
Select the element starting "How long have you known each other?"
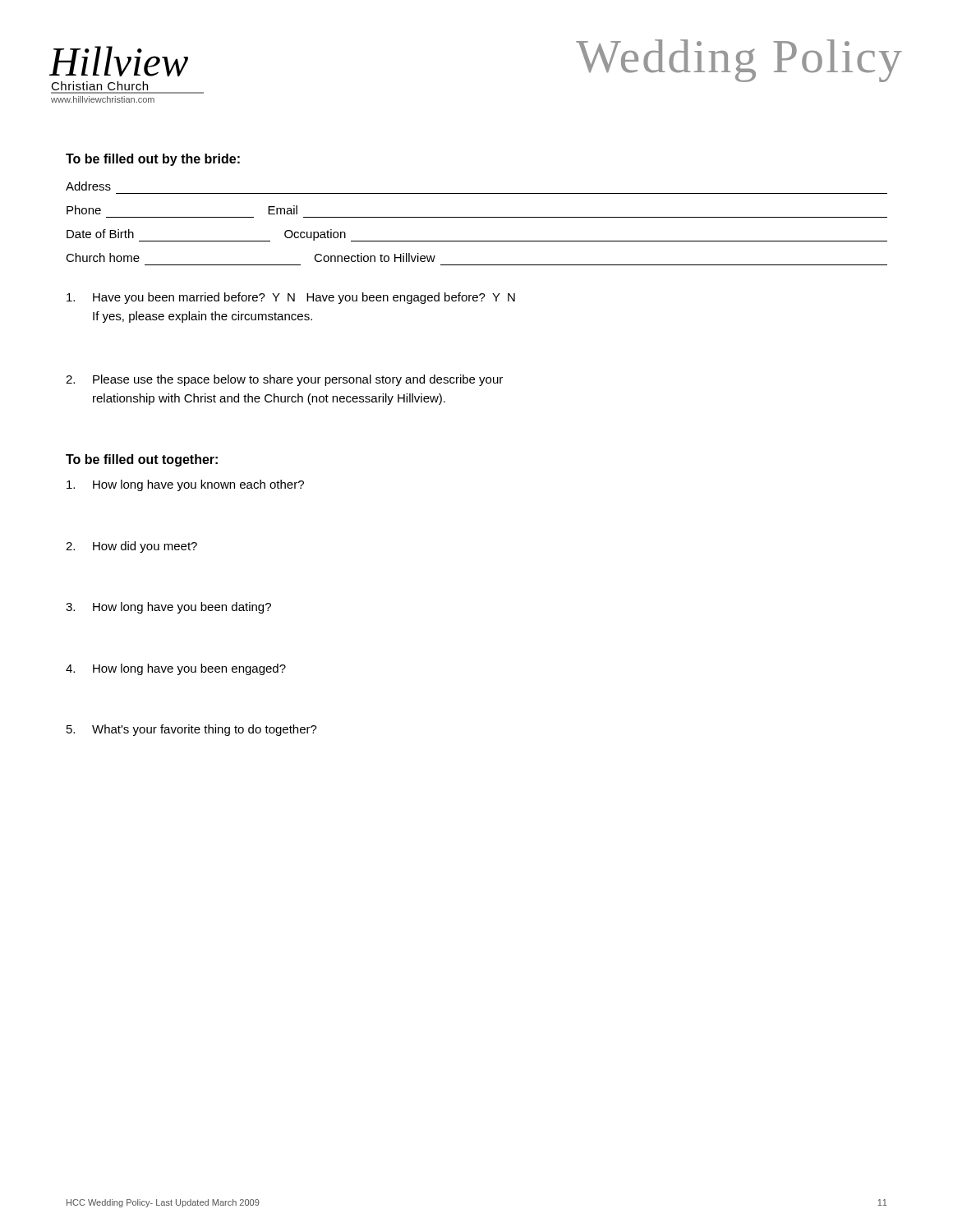click(198, 485)
